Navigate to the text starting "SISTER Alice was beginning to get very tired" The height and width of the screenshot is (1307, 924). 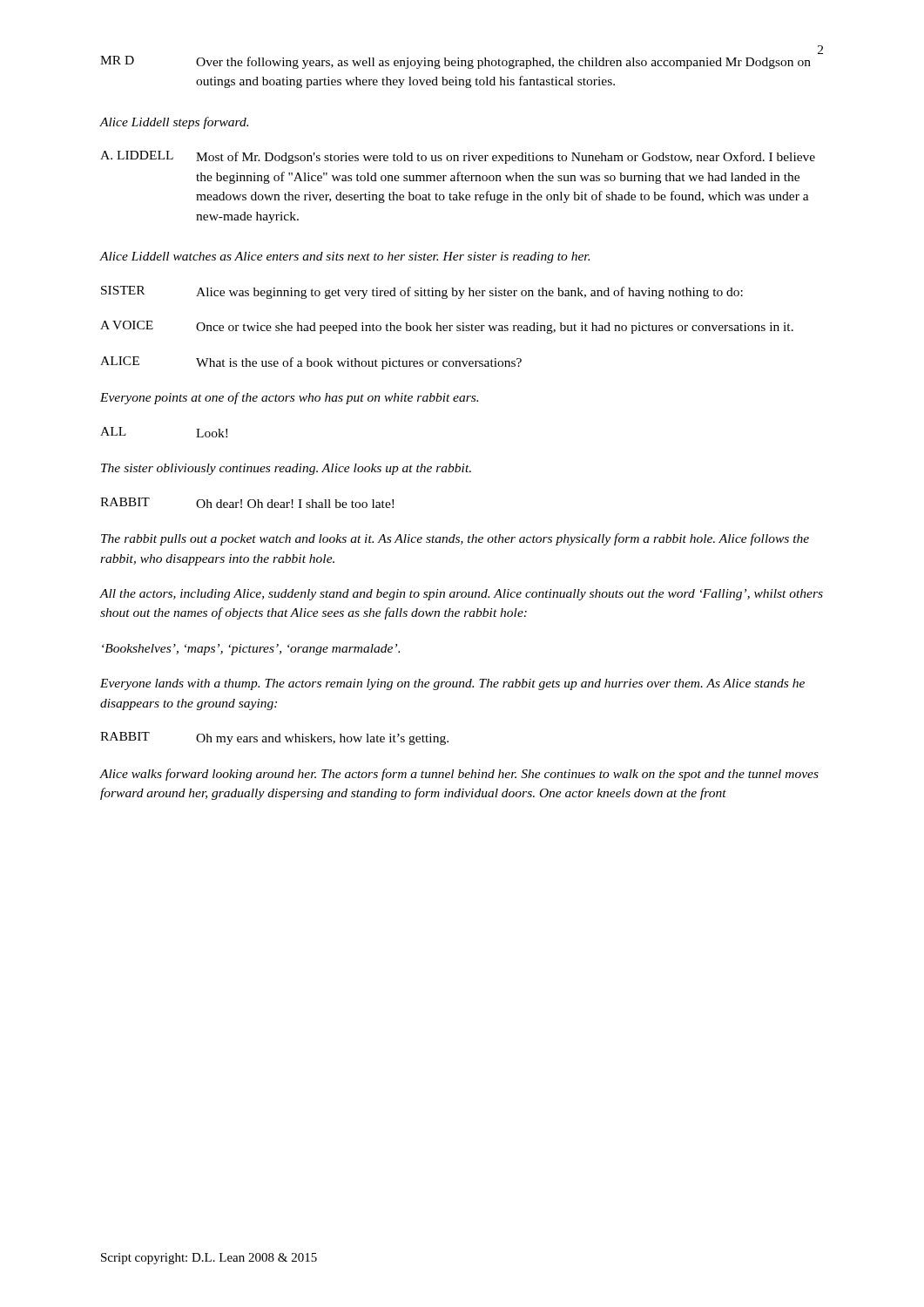[x=422, y=292]
